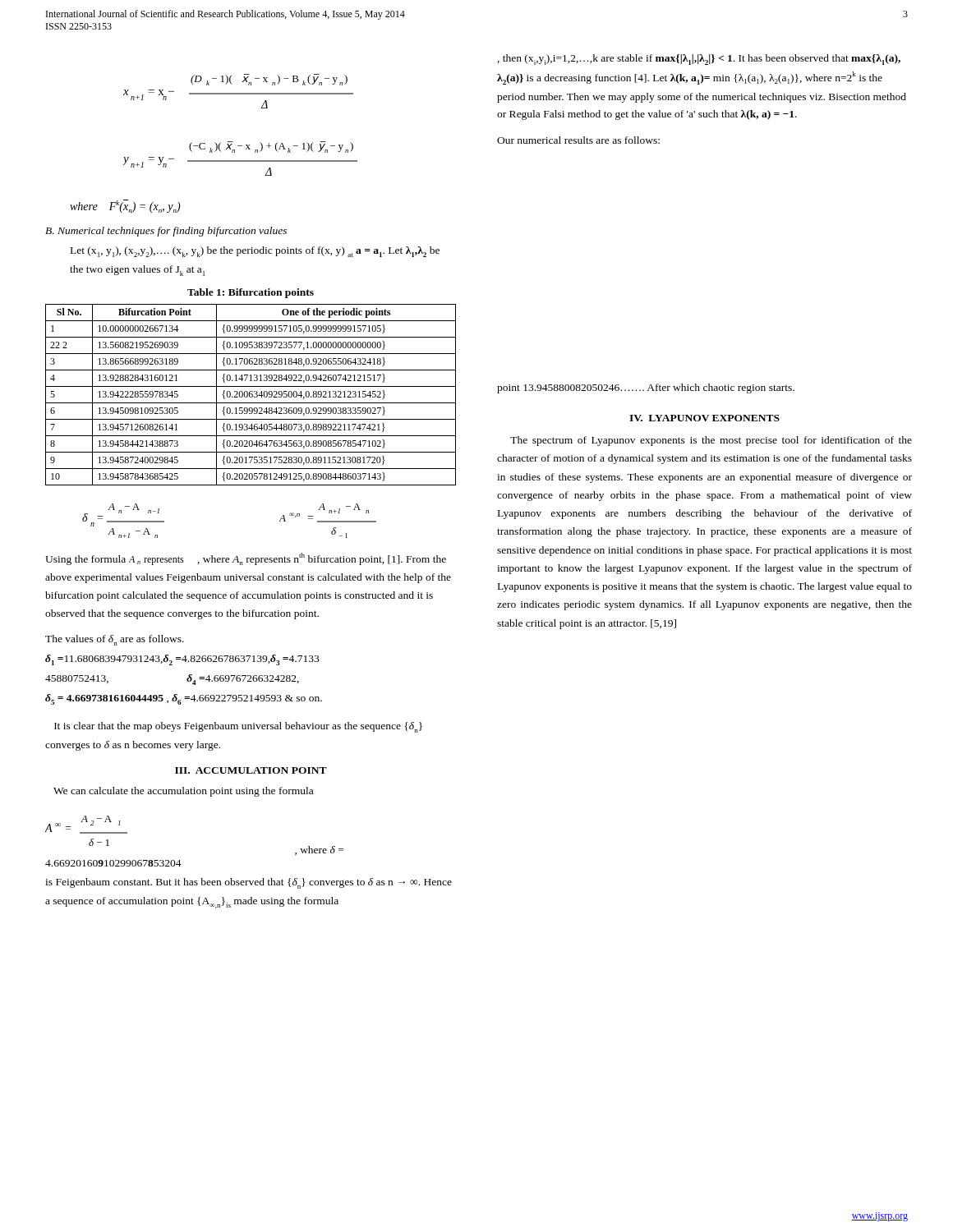The width and height of the screenshot is (953, 1232).
Task: Point to the block beginning ", then (xi,yi),i=1,2,…,k are stable if"
Action: tap(702, 86)
